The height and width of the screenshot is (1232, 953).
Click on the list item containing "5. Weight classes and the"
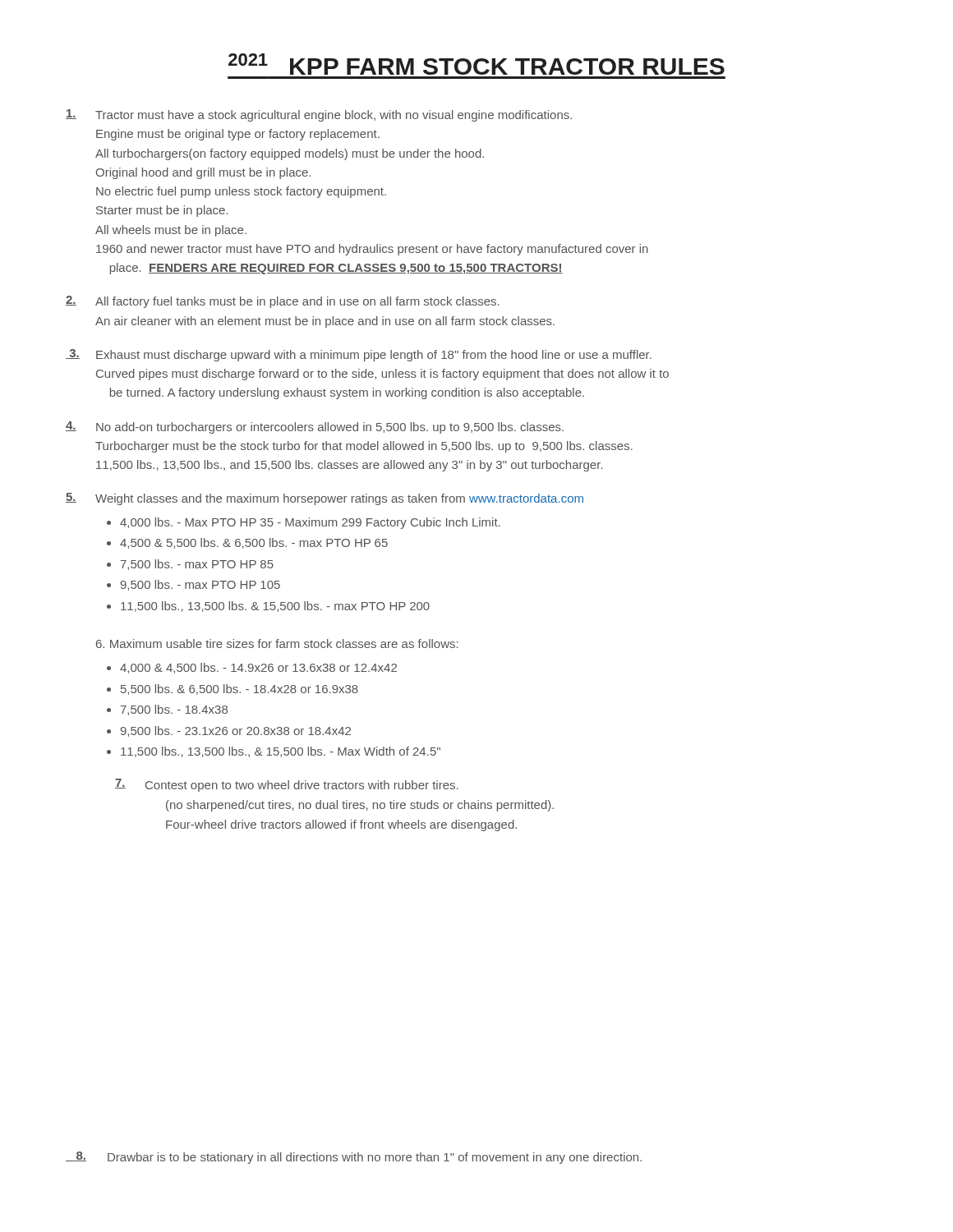(325, 499)
